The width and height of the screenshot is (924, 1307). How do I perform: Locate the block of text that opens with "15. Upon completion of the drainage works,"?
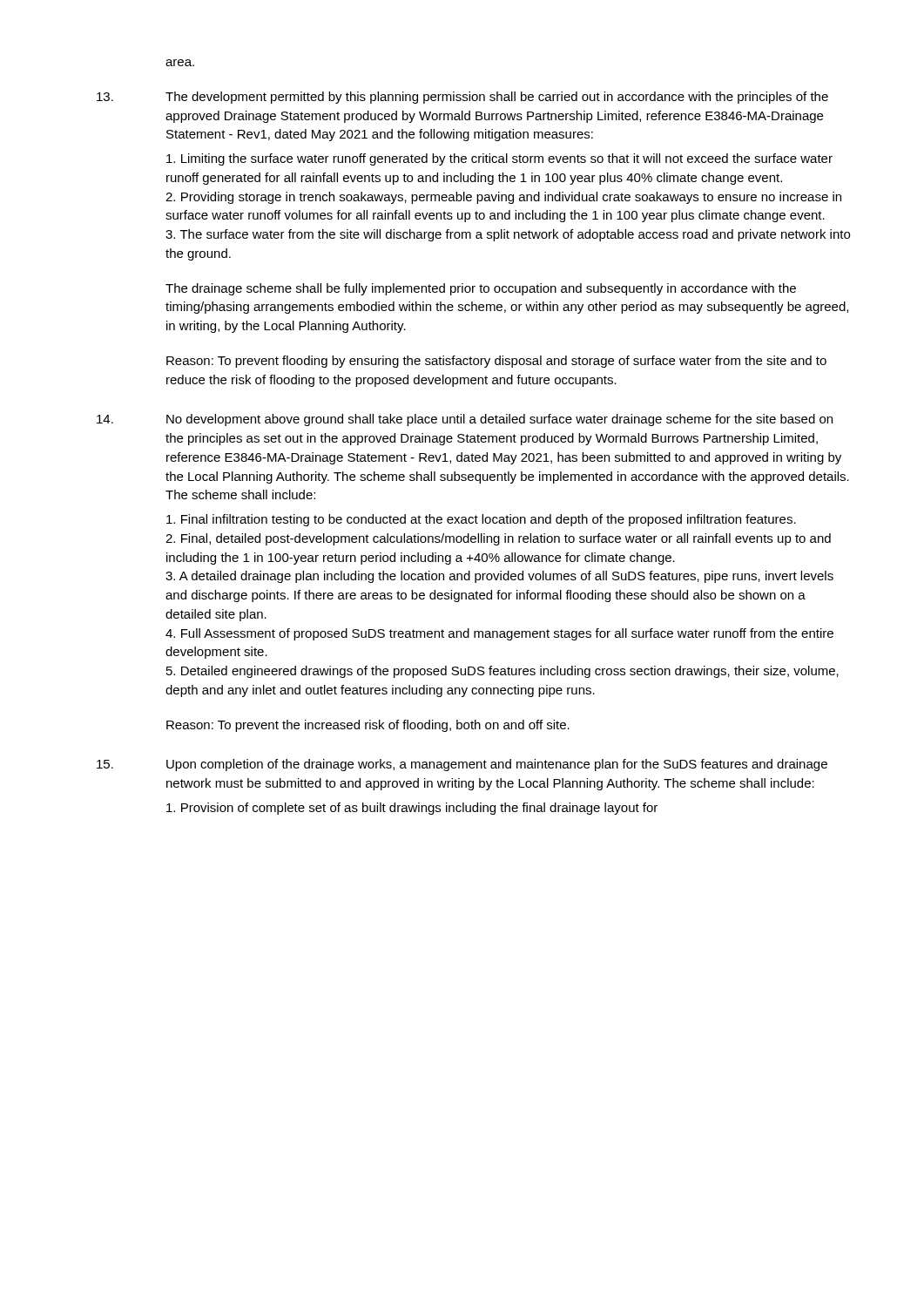(x=475, y=774)
